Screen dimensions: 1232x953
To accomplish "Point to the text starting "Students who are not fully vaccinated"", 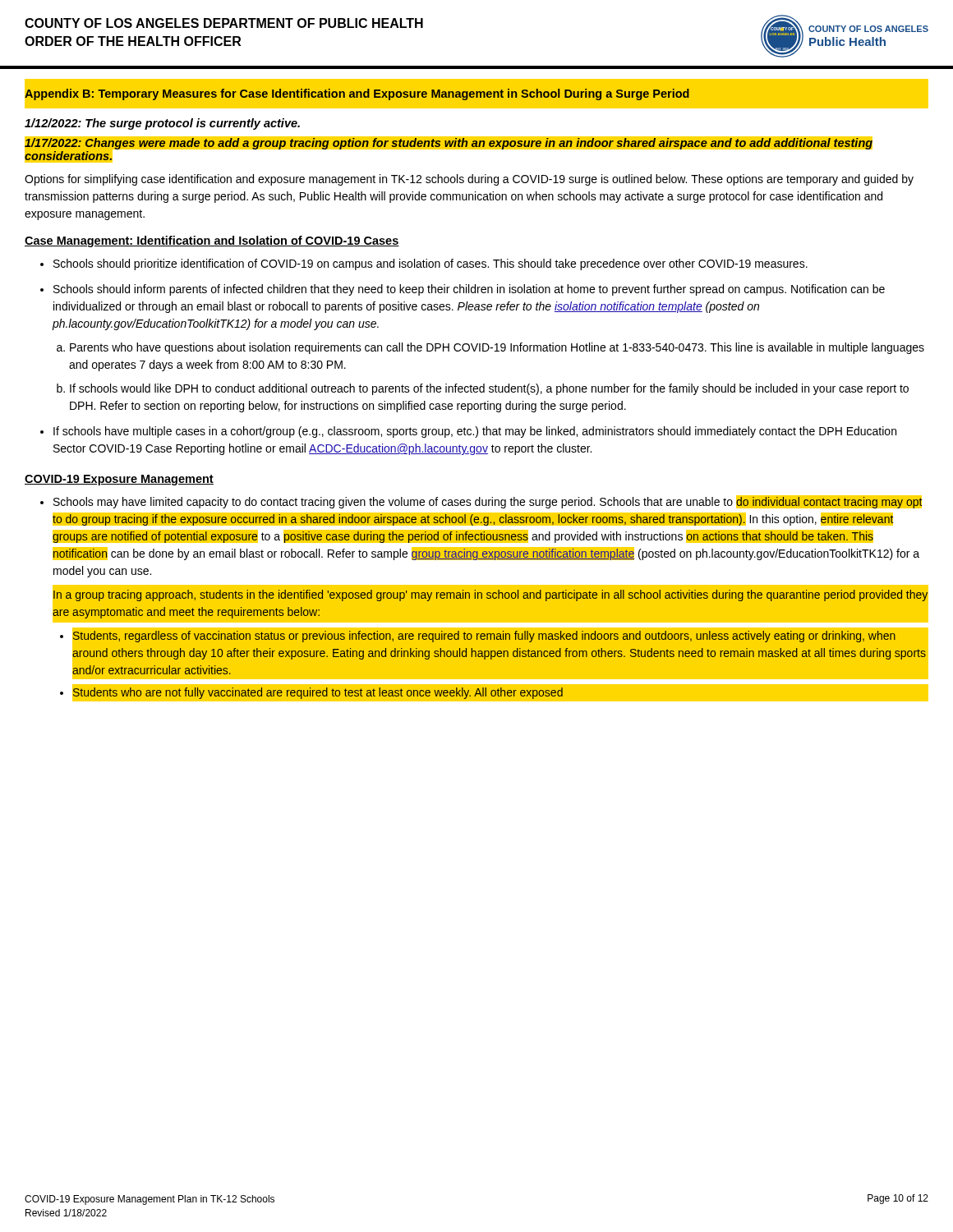I will [x=500, y=693].
